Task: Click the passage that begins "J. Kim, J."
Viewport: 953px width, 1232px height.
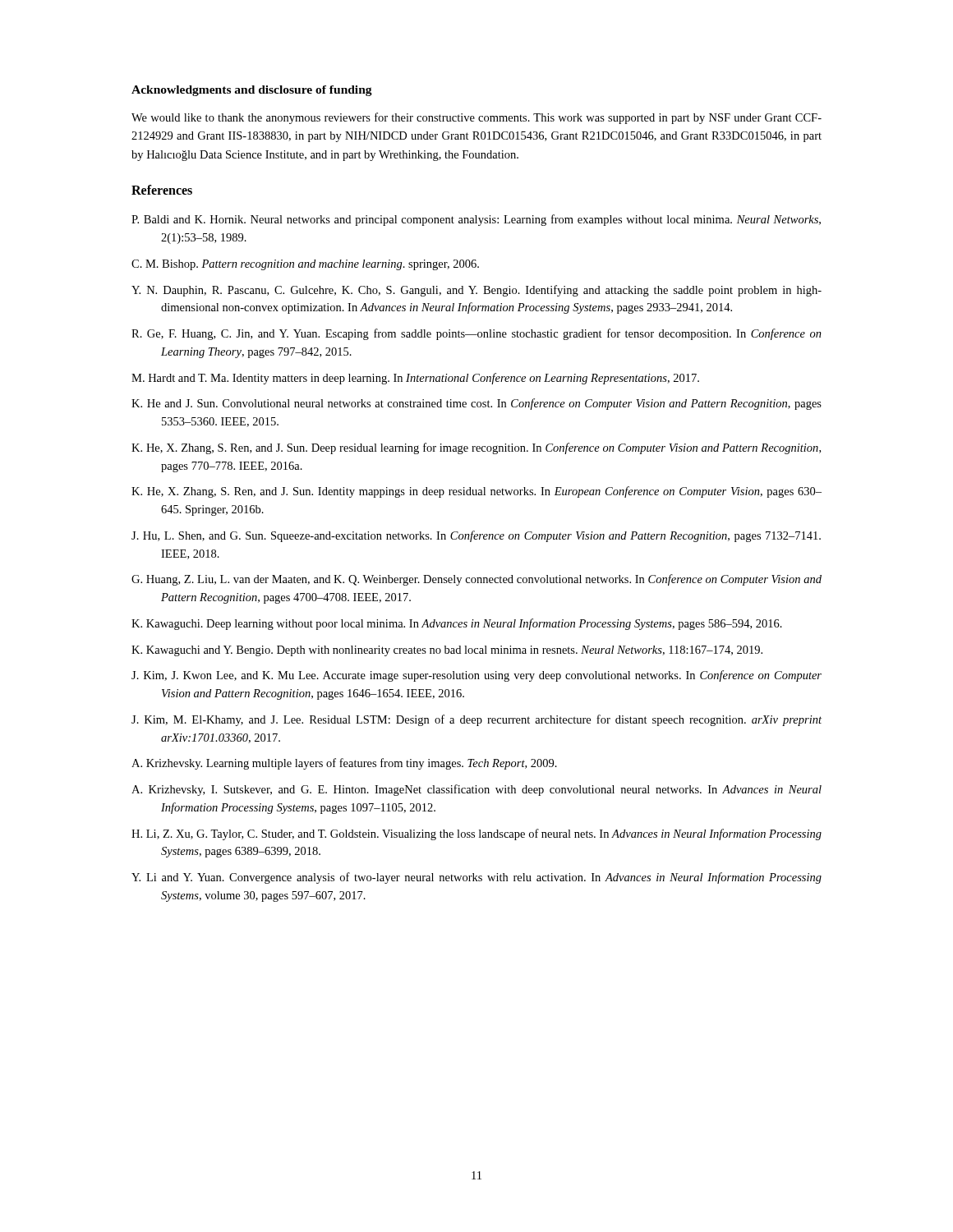Action: pyautogui.click(x=476, y=684)
